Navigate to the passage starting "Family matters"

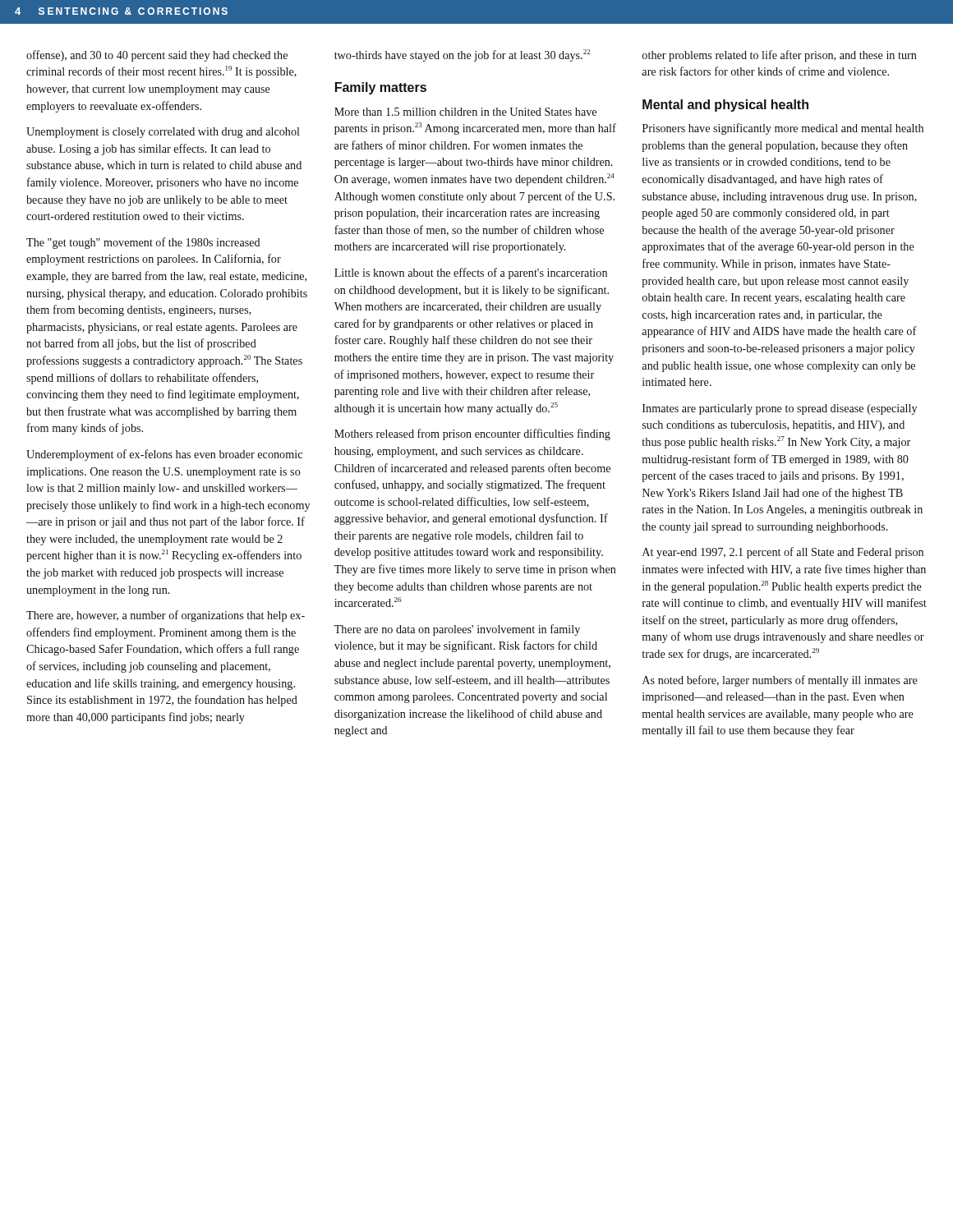pyautogui.click(x=380, y=88)
